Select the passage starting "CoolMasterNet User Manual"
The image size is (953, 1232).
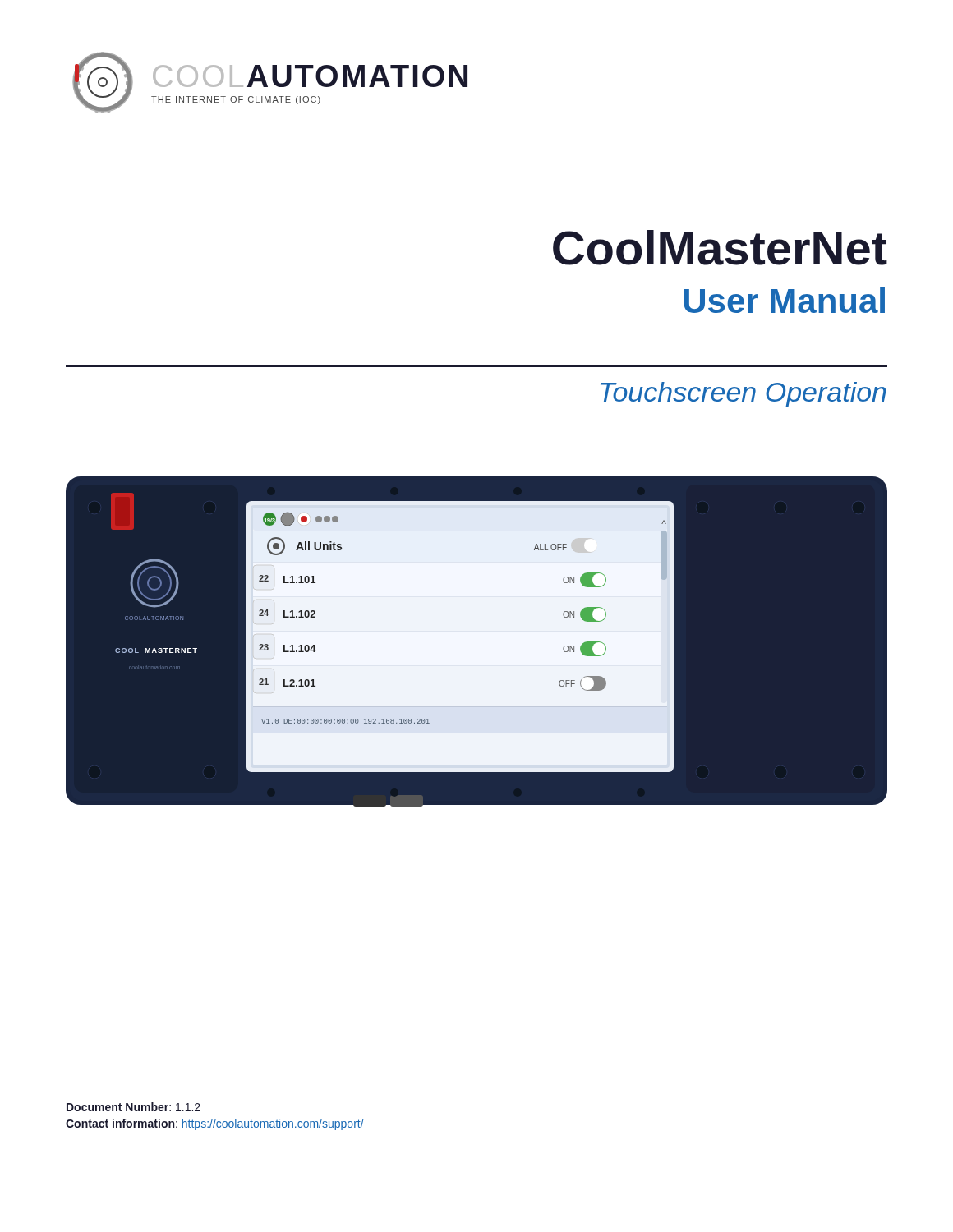point(719,272)
